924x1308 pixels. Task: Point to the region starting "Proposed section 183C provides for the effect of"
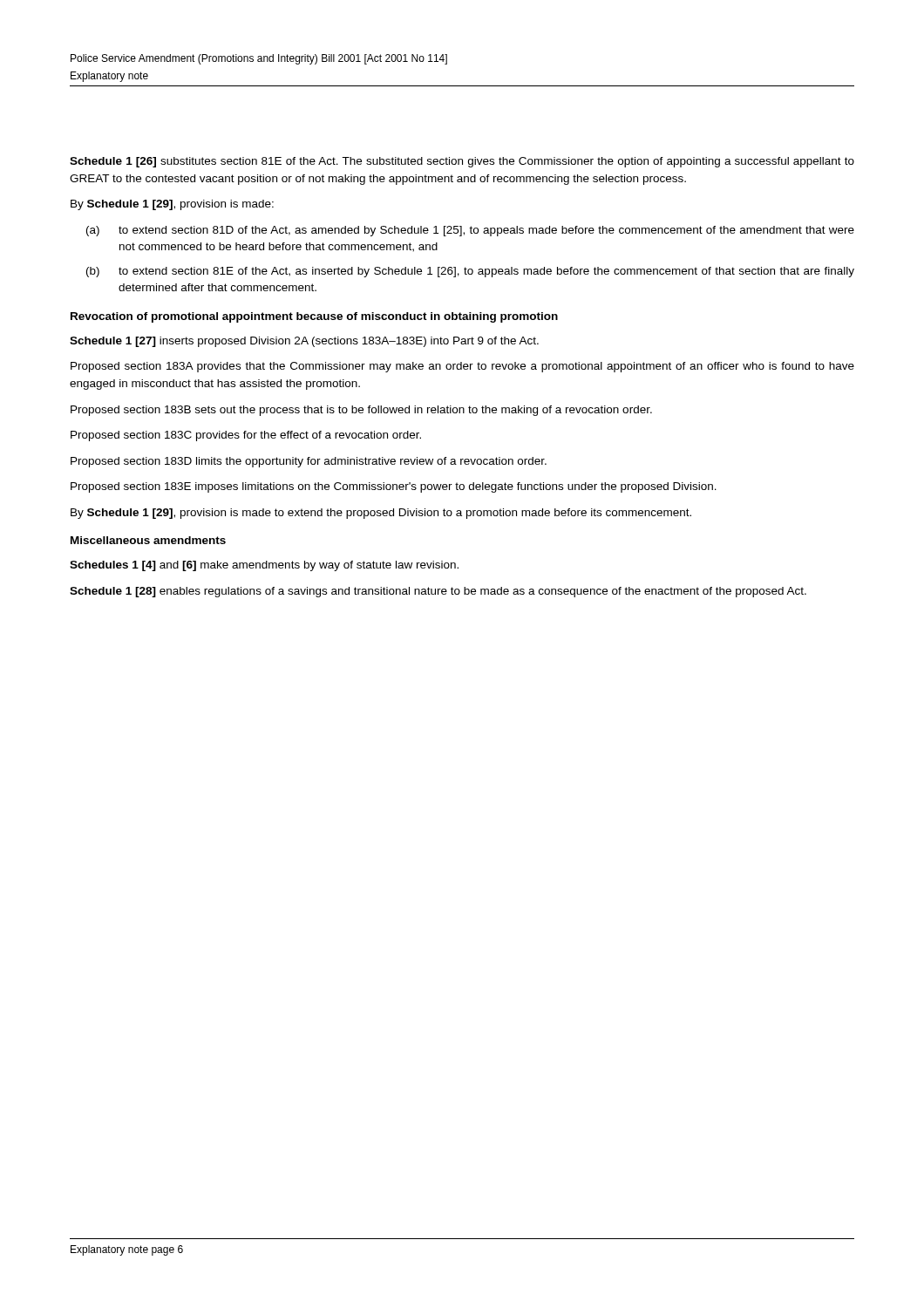[246, 436]
